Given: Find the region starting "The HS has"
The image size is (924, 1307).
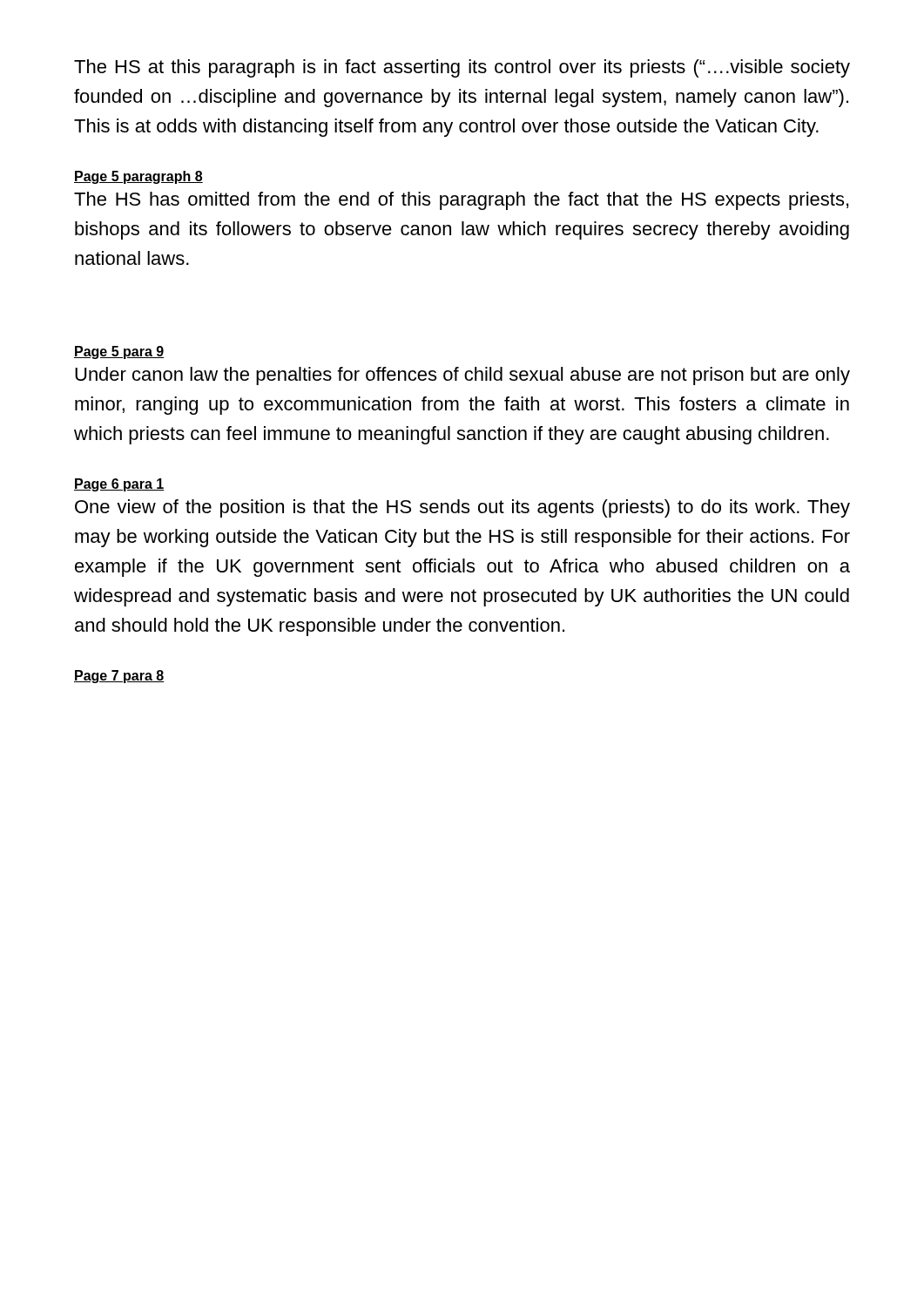Looking at the screenshot, I should pos(462,229).
